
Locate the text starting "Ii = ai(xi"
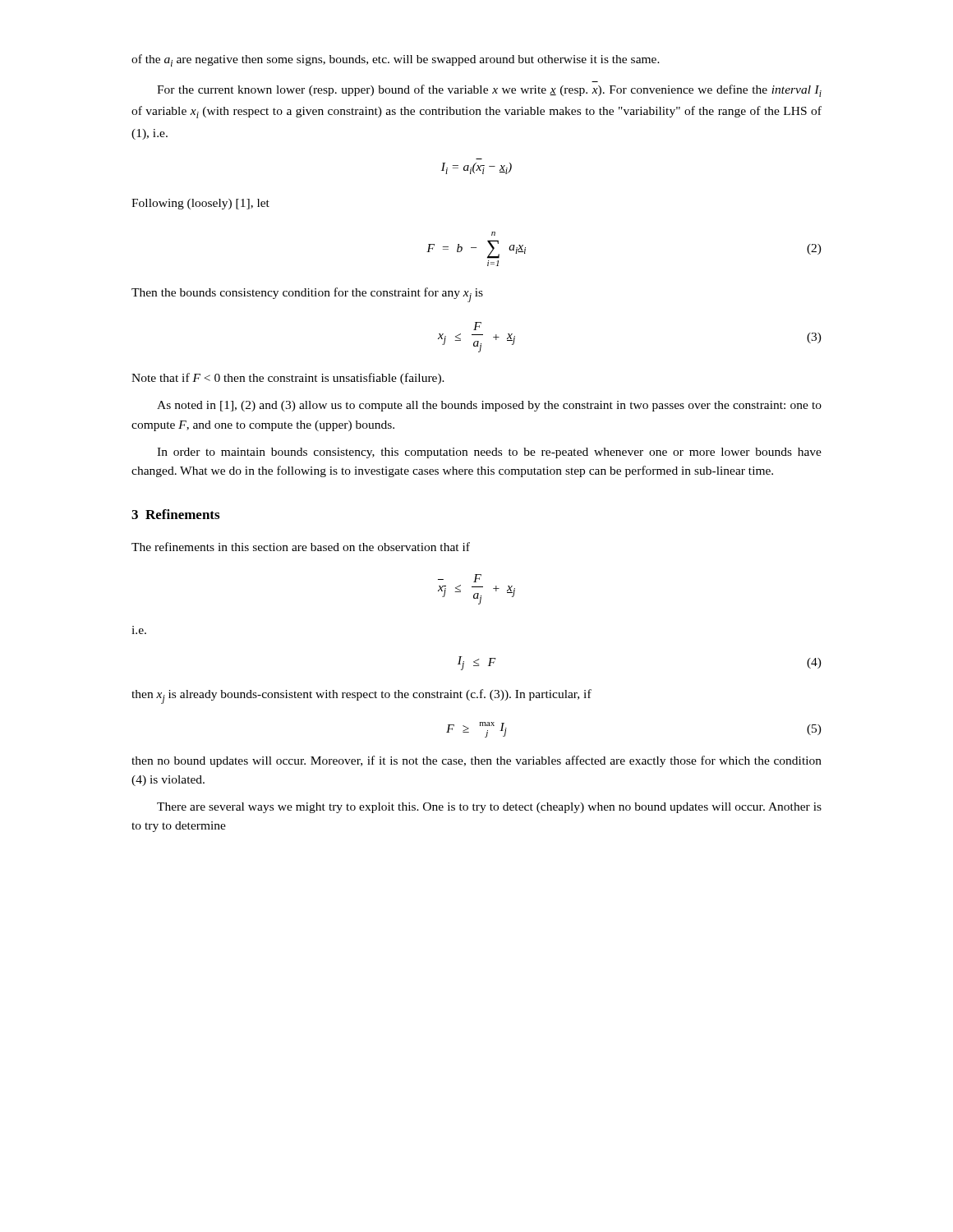(x=476, y=168)
